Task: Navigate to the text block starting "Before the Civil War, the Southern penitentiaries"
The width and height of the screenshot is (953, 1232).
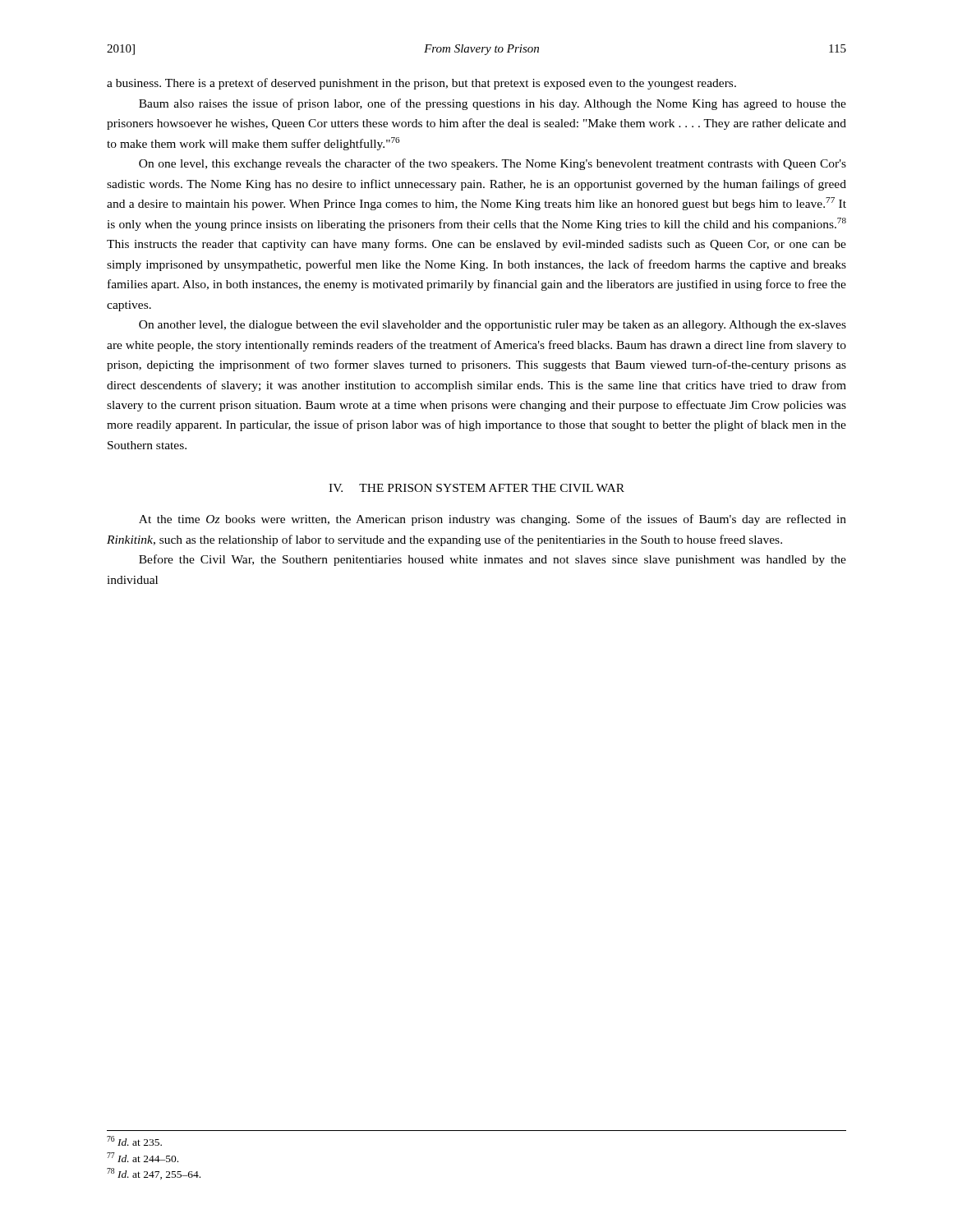Action: tap(476, 570)
